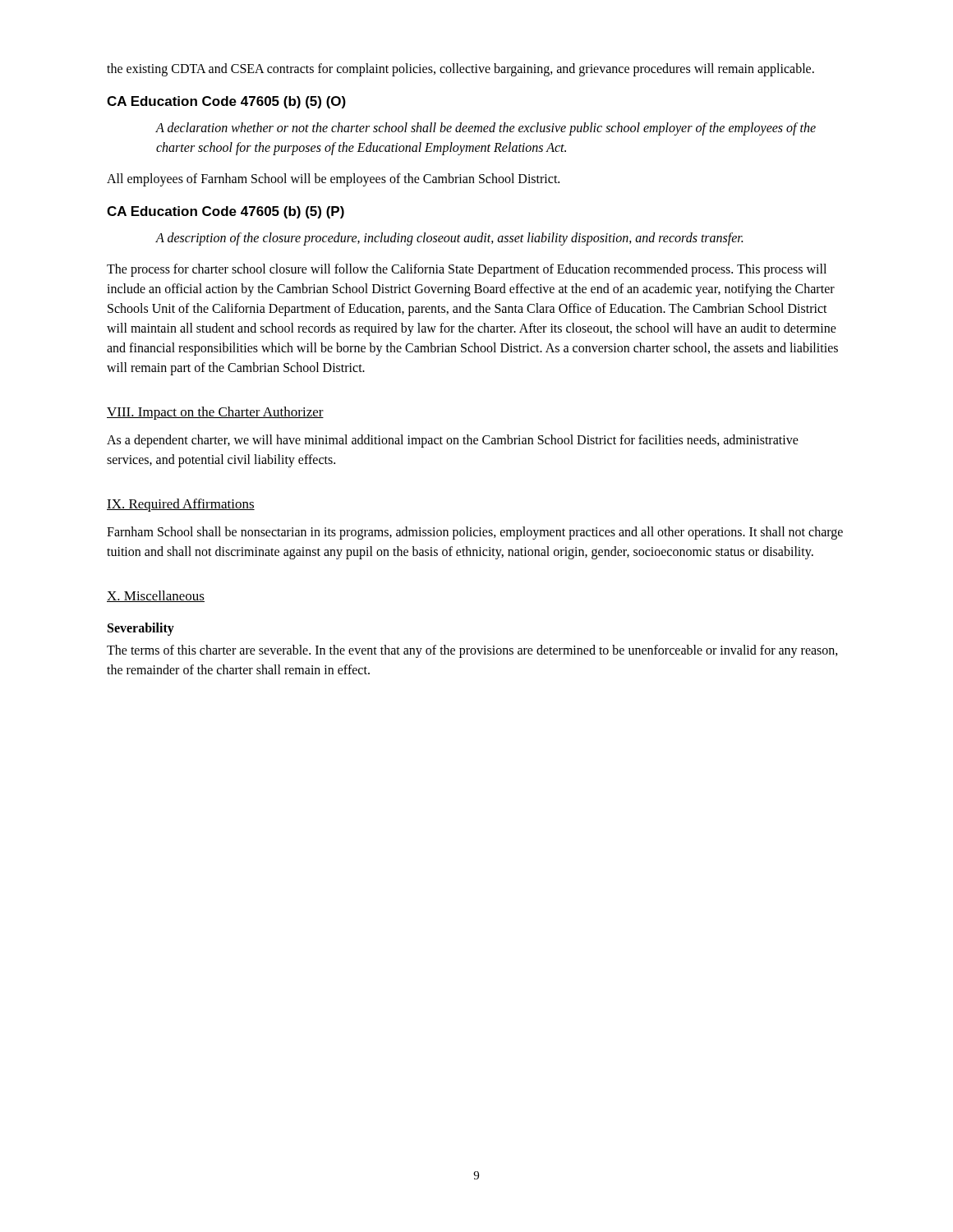953x1232 pixels.
Task: Click on the text block with the text "The terms of this charter are severable."
Action: pos(476,660)
